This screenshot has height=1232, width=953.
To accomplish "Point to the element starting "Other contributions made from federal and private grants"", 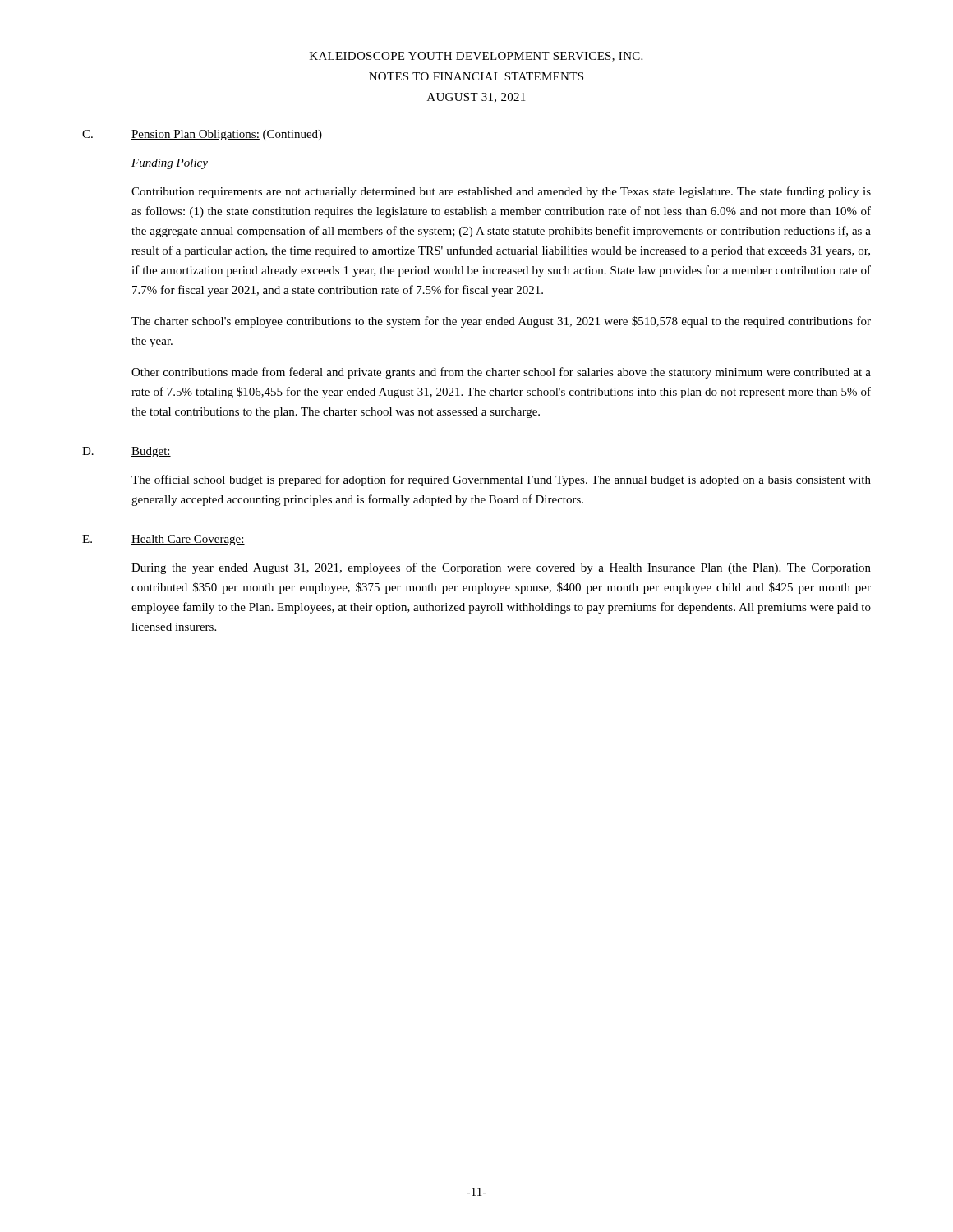I will tap(501, 392).
